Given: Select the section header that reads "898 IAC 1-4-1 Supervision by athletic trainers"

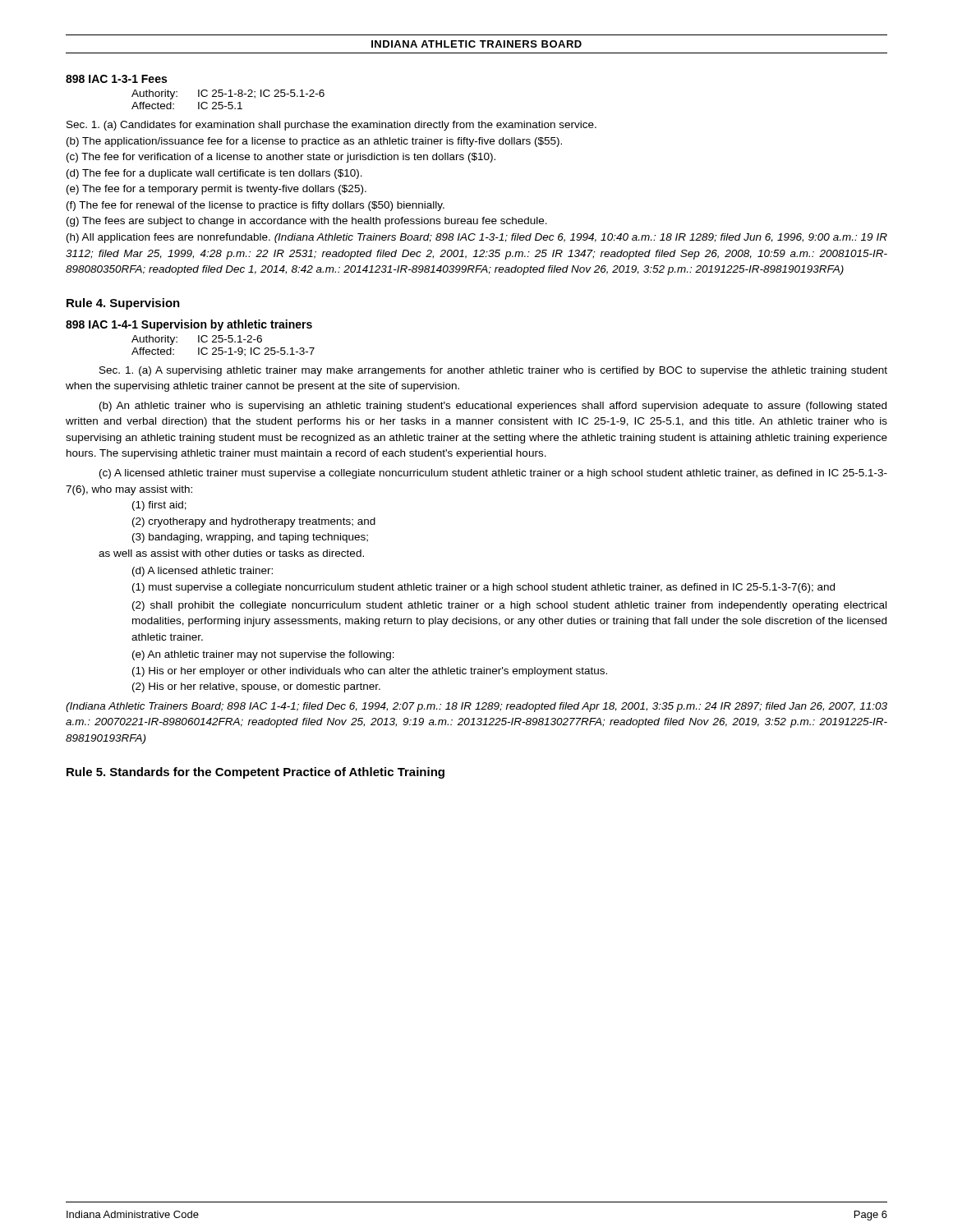Looking at the screenshot, I should point(189,324).
